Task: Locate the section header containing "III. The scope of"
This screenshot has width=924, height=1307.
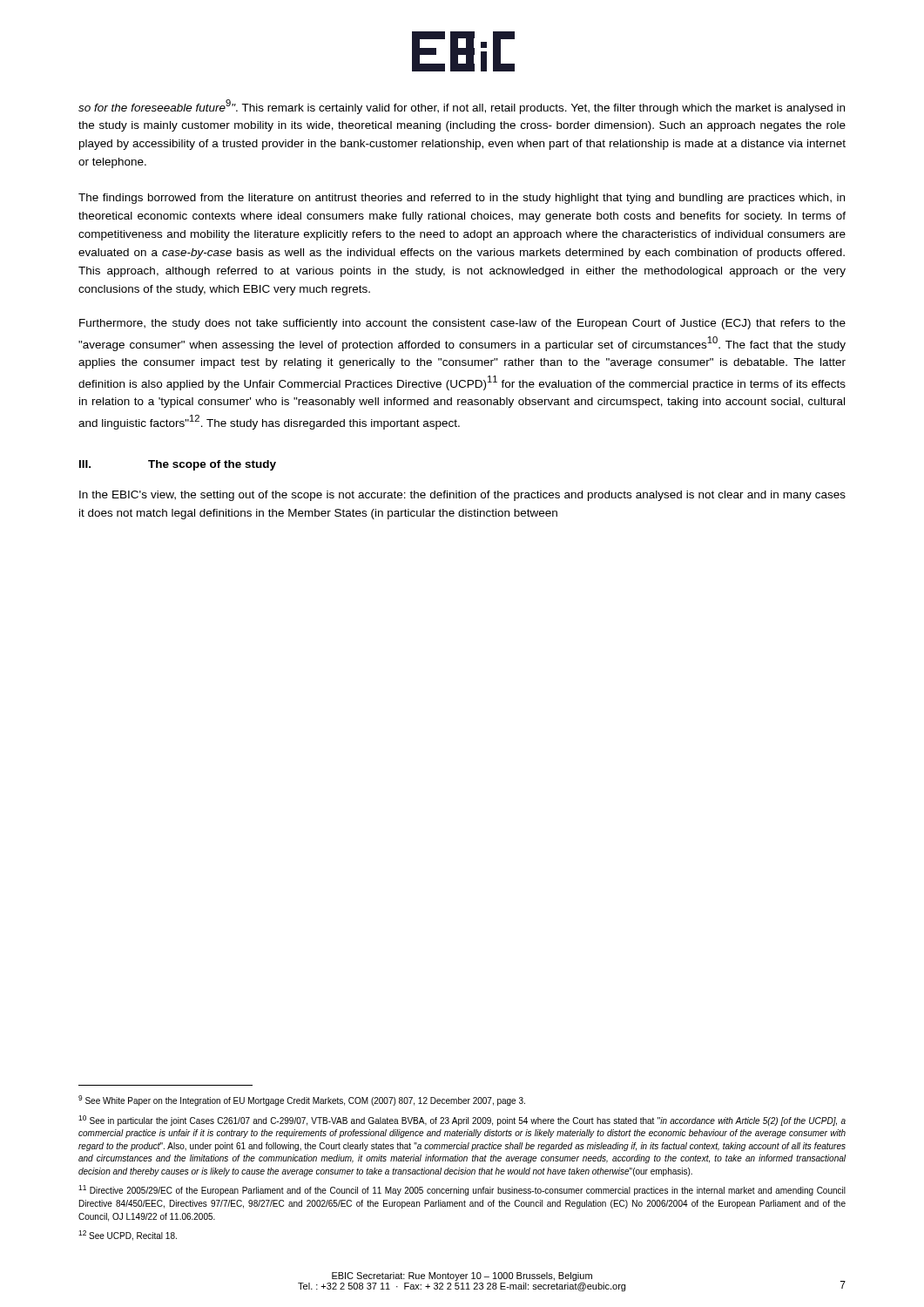Action: [177, 464]
